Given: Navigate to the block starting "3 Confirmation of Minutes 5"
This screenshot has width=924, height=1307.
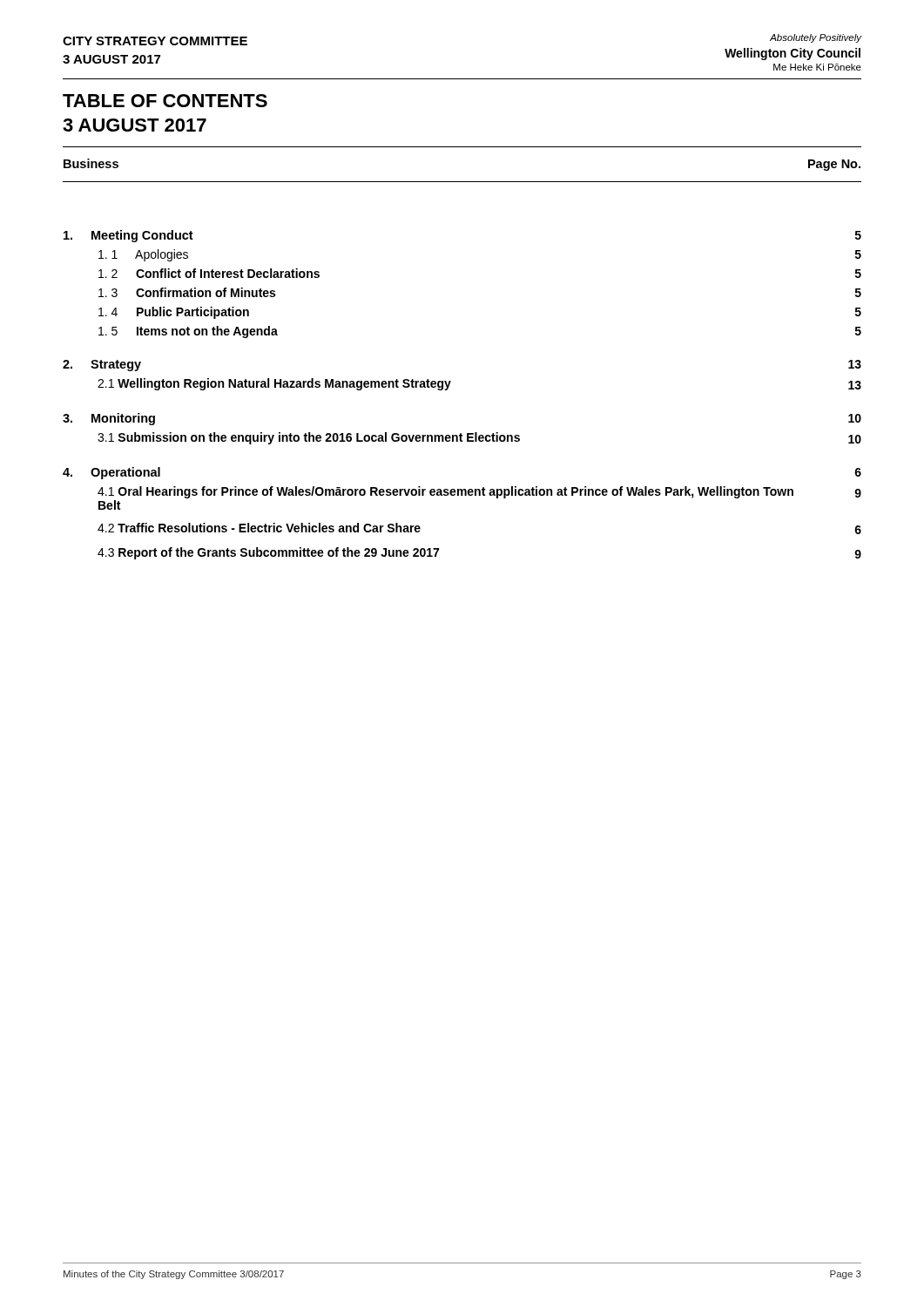Looking at the screenshot, I should click(115, 292).
